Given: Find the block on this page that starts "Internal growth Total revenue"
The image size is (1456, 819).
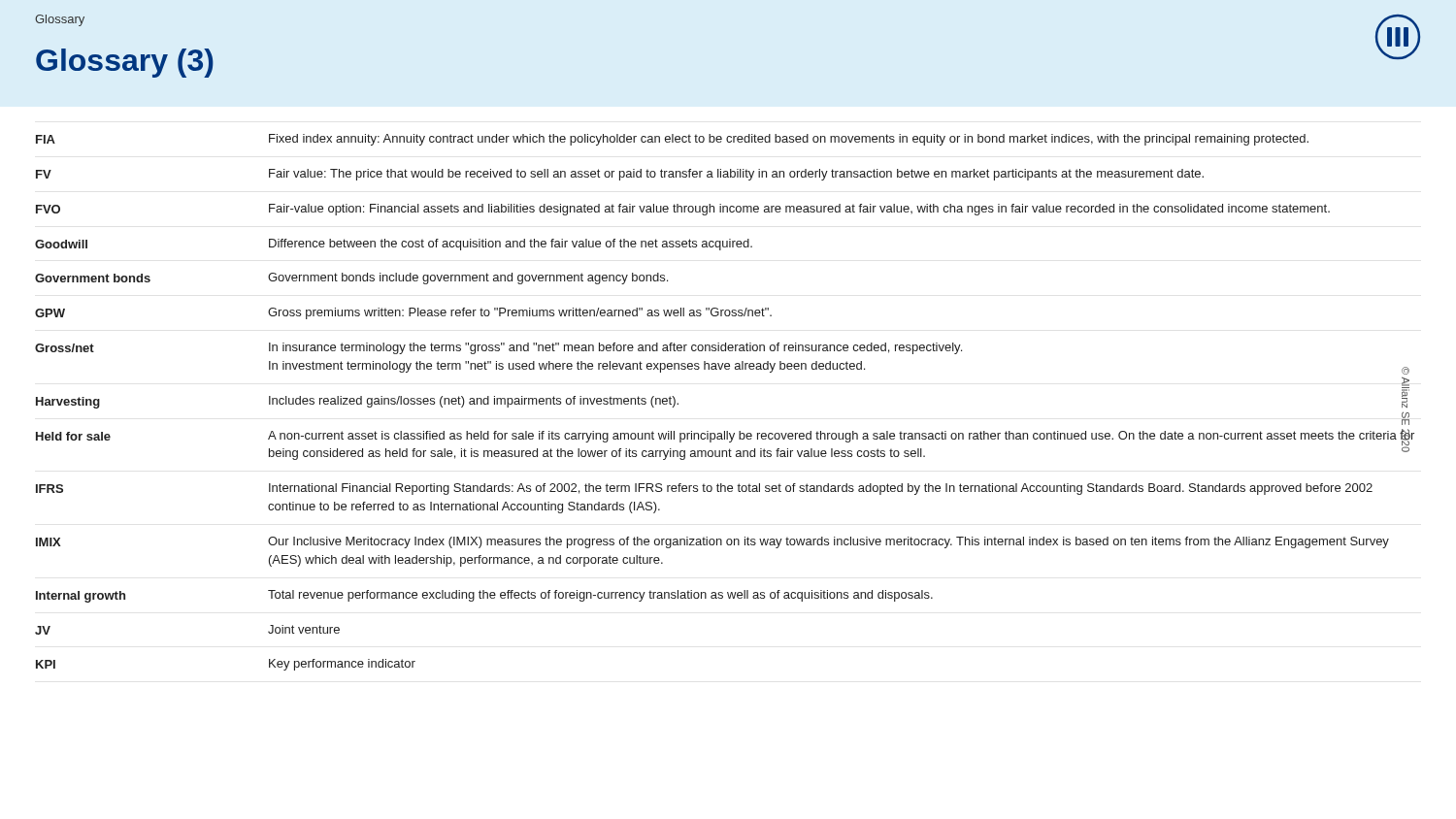Looking at the screenshot, I should point(728,595).
